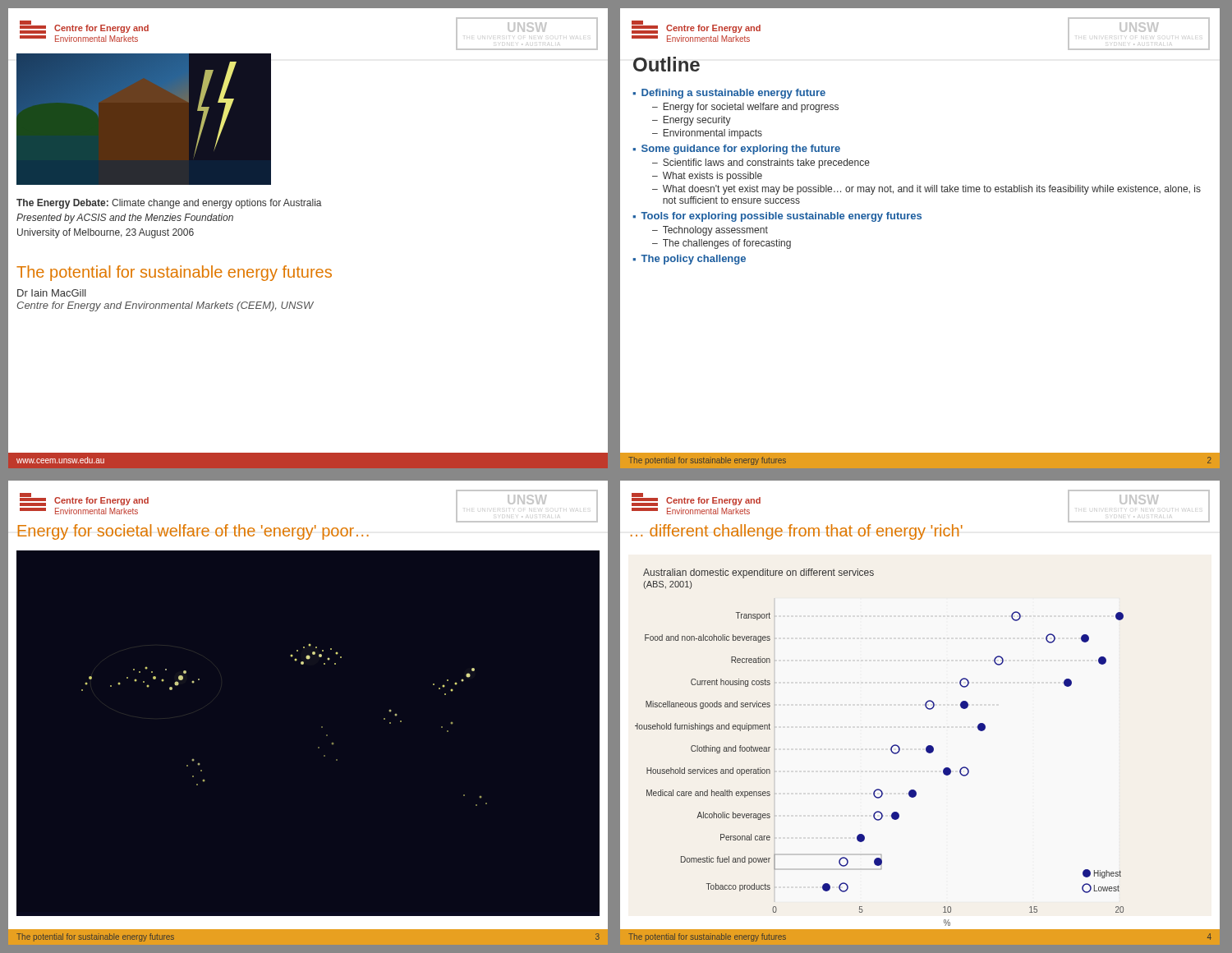Select the list item that says "Energy security"
The image size is (1232, 953).
pos(697,120)
